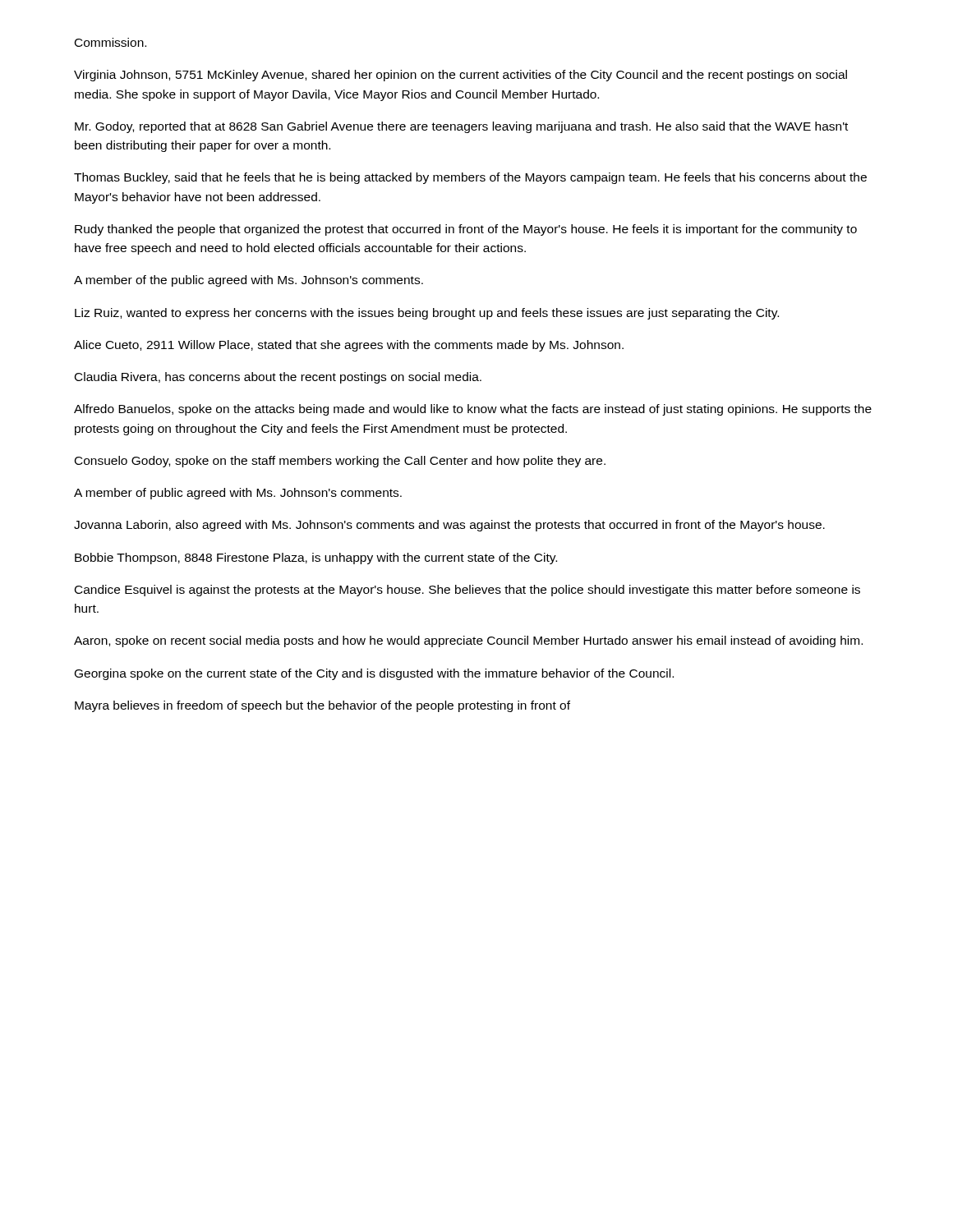The height and width of the screenshot is (1232, 953).
Task: Find the text block with the text "Georgina spoke on the current state"
Action: (374, 673)
